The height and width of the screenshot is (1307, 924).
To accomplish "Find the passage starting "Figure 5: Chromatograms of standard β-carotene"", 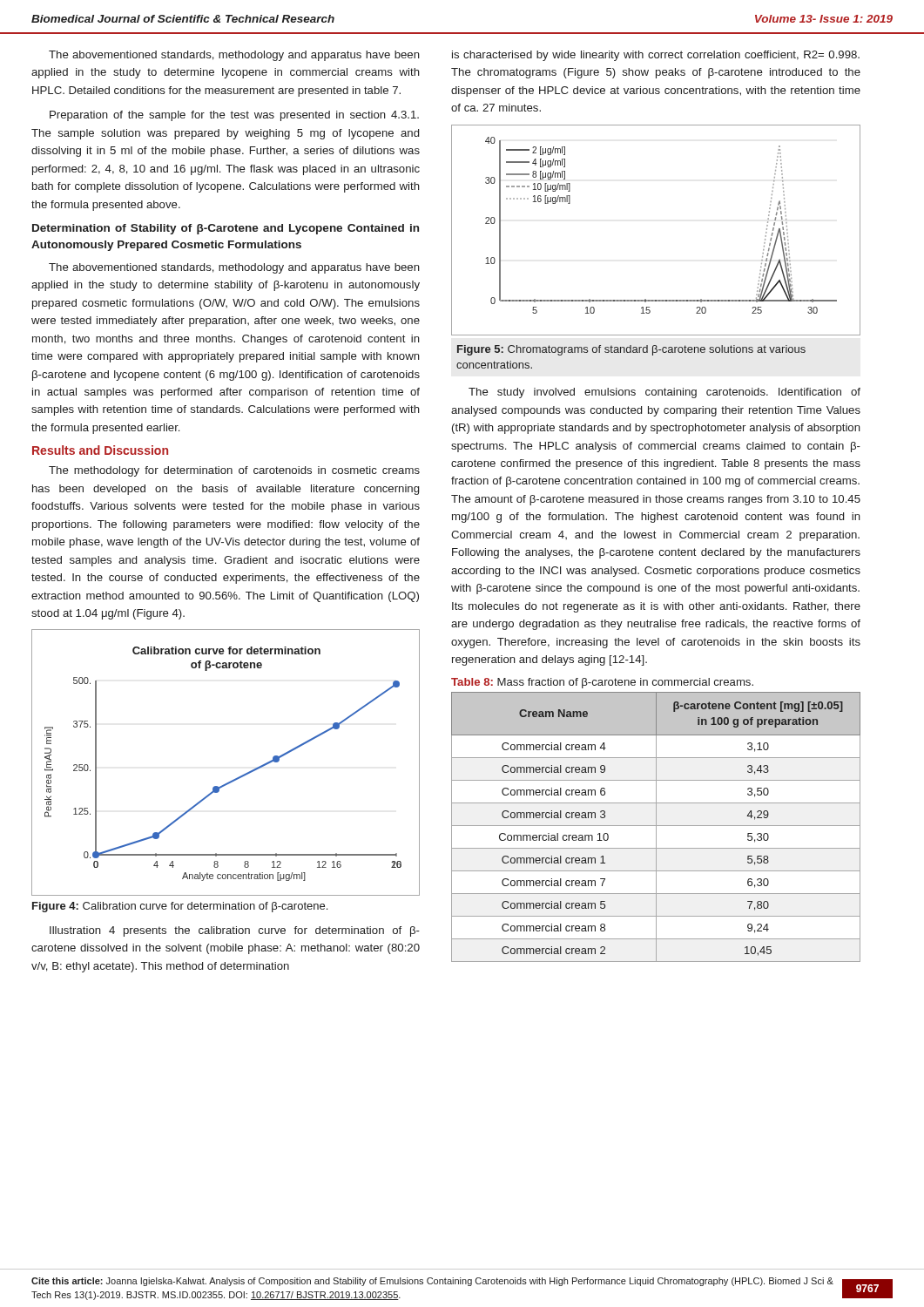I will pos(631,357).
